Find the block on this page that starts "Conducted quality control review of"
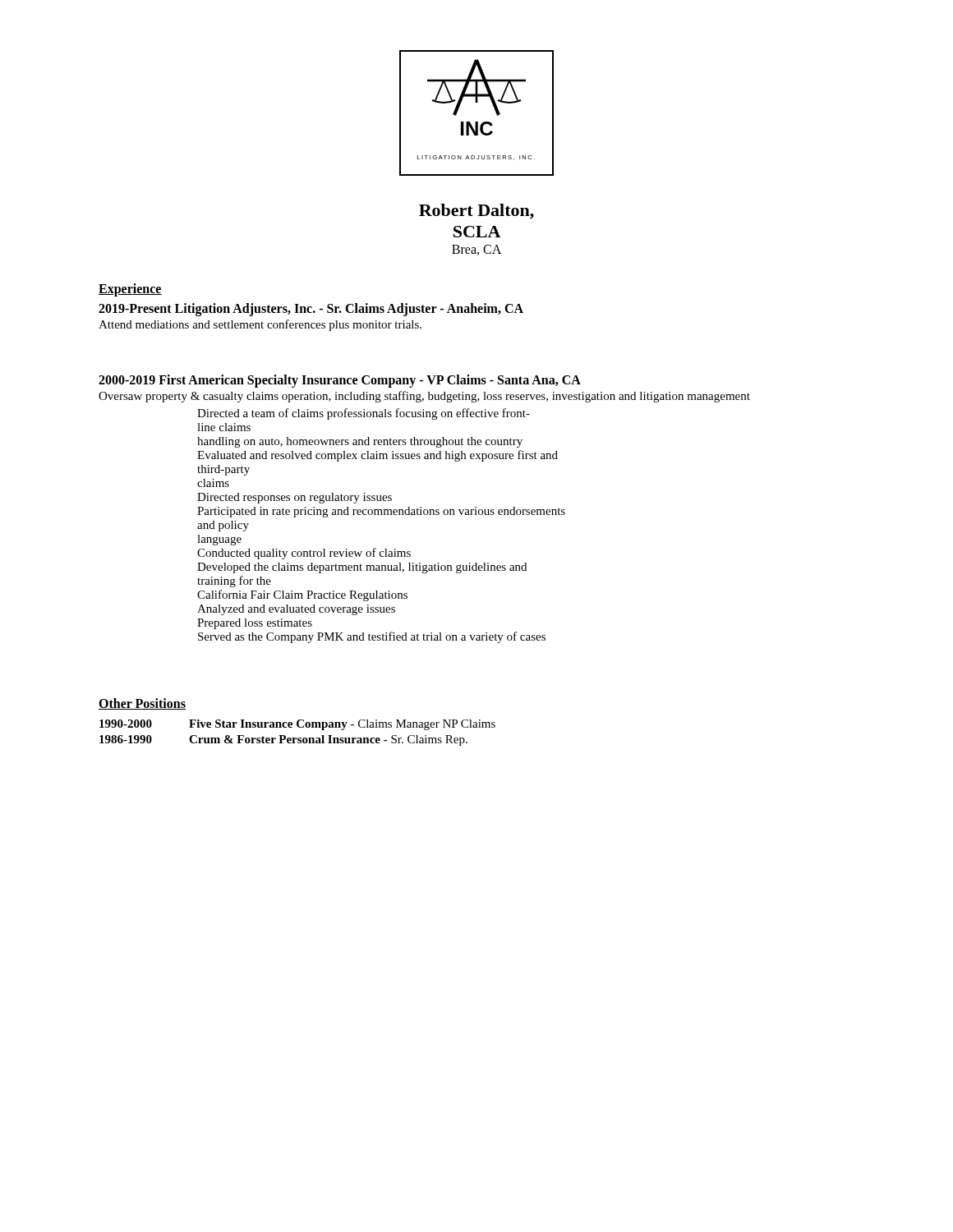 [x=304, y=553]
